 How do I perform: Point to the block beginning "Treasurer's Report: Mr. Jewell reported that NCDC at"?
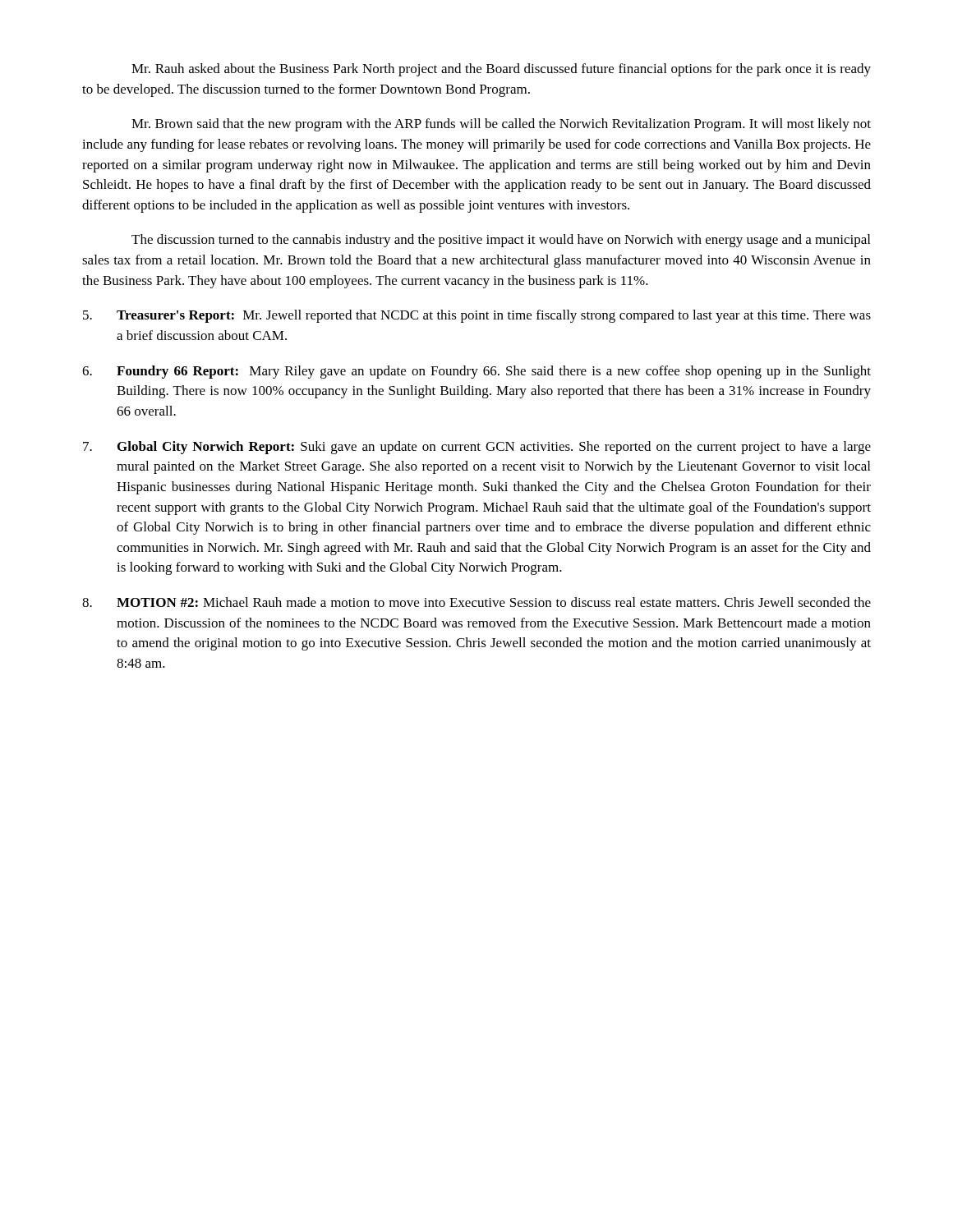[x=476, y=326]
